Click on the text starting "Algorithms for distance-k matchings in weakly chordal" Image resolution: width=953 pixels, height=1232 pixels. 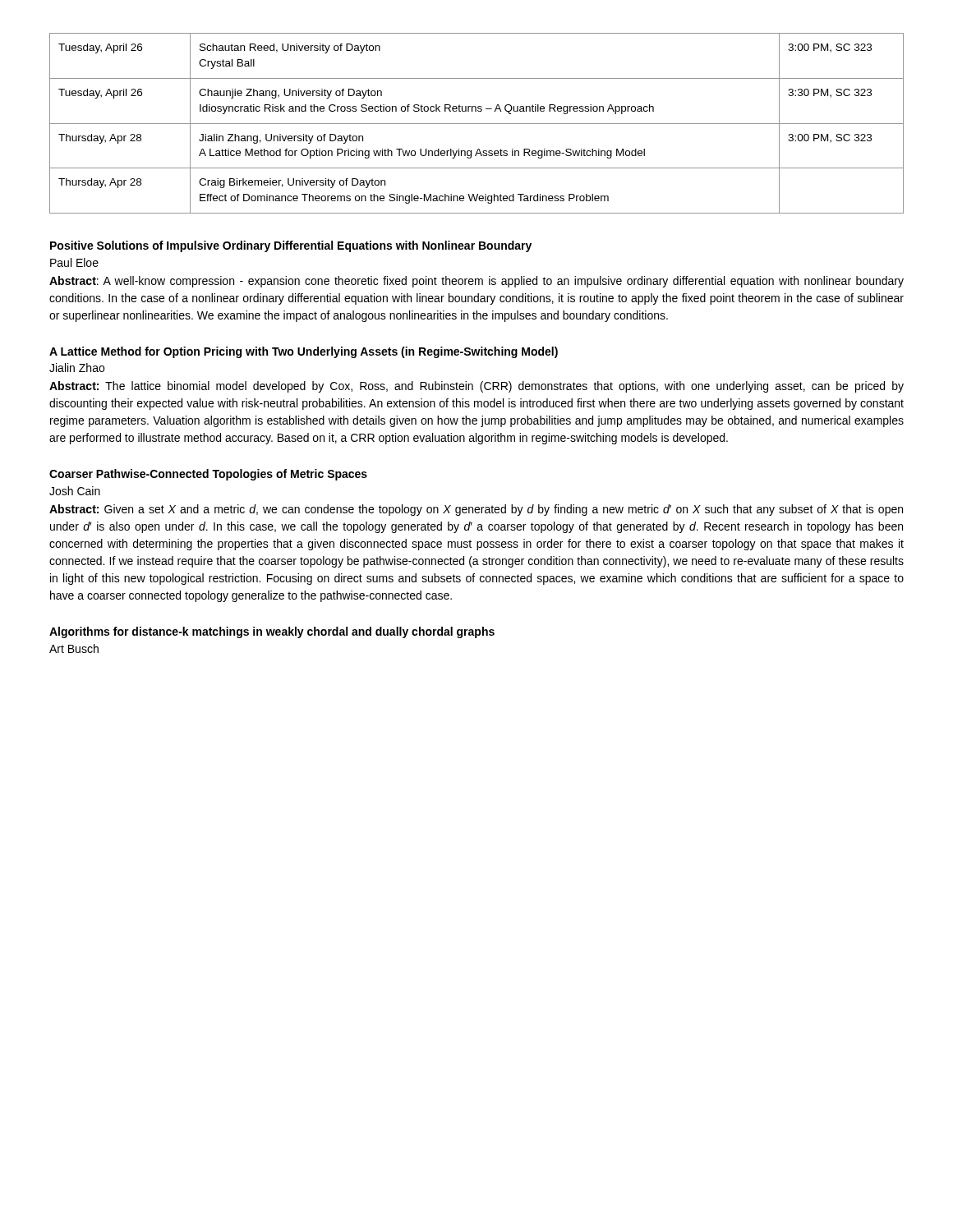(272, 632)
